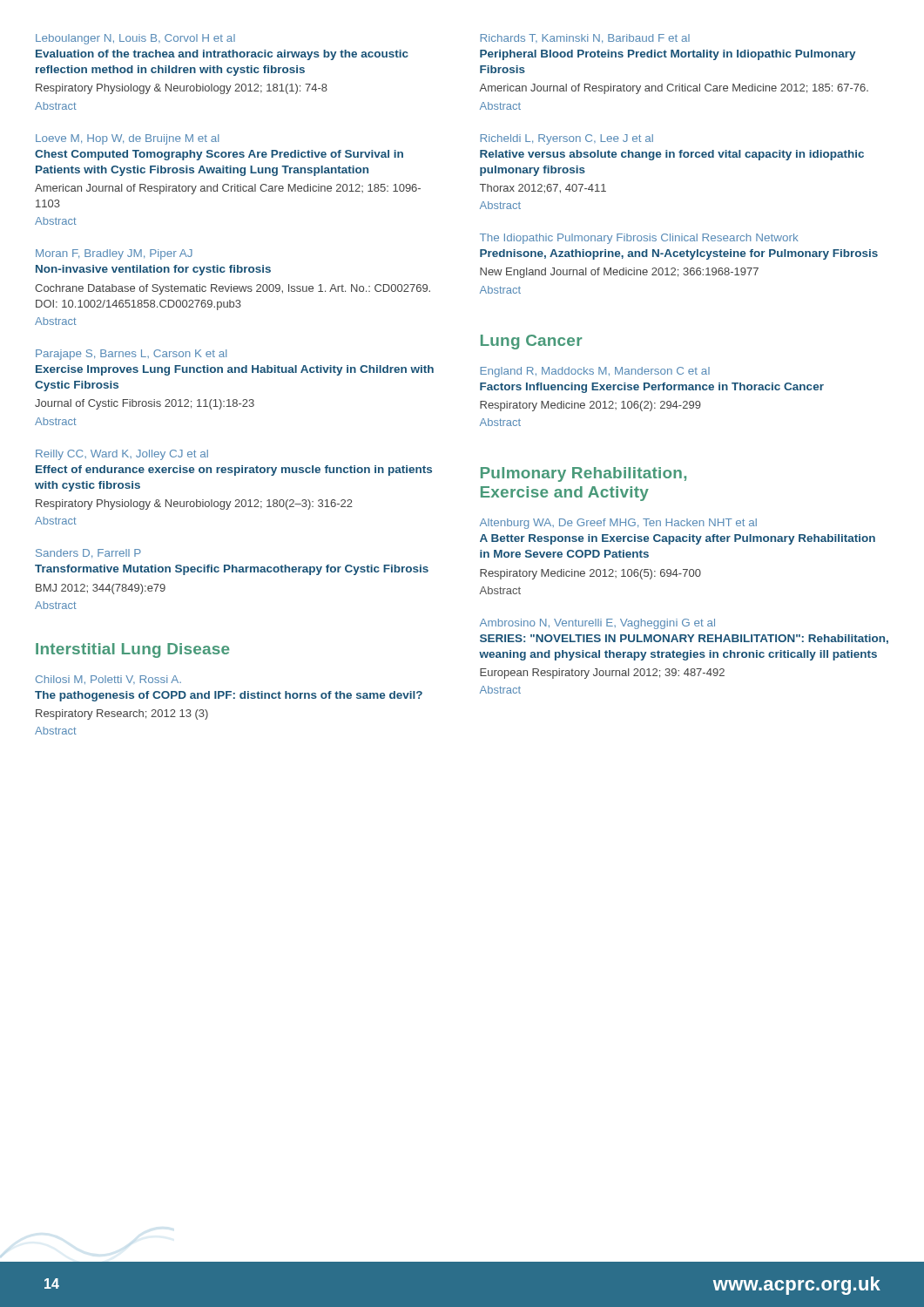The height and width of the screenshot is (1307, 924).
Task: Point to the block beginning "Richeldi L, Ryerson C, Lee J et"
Action: [x=567, y=139]
